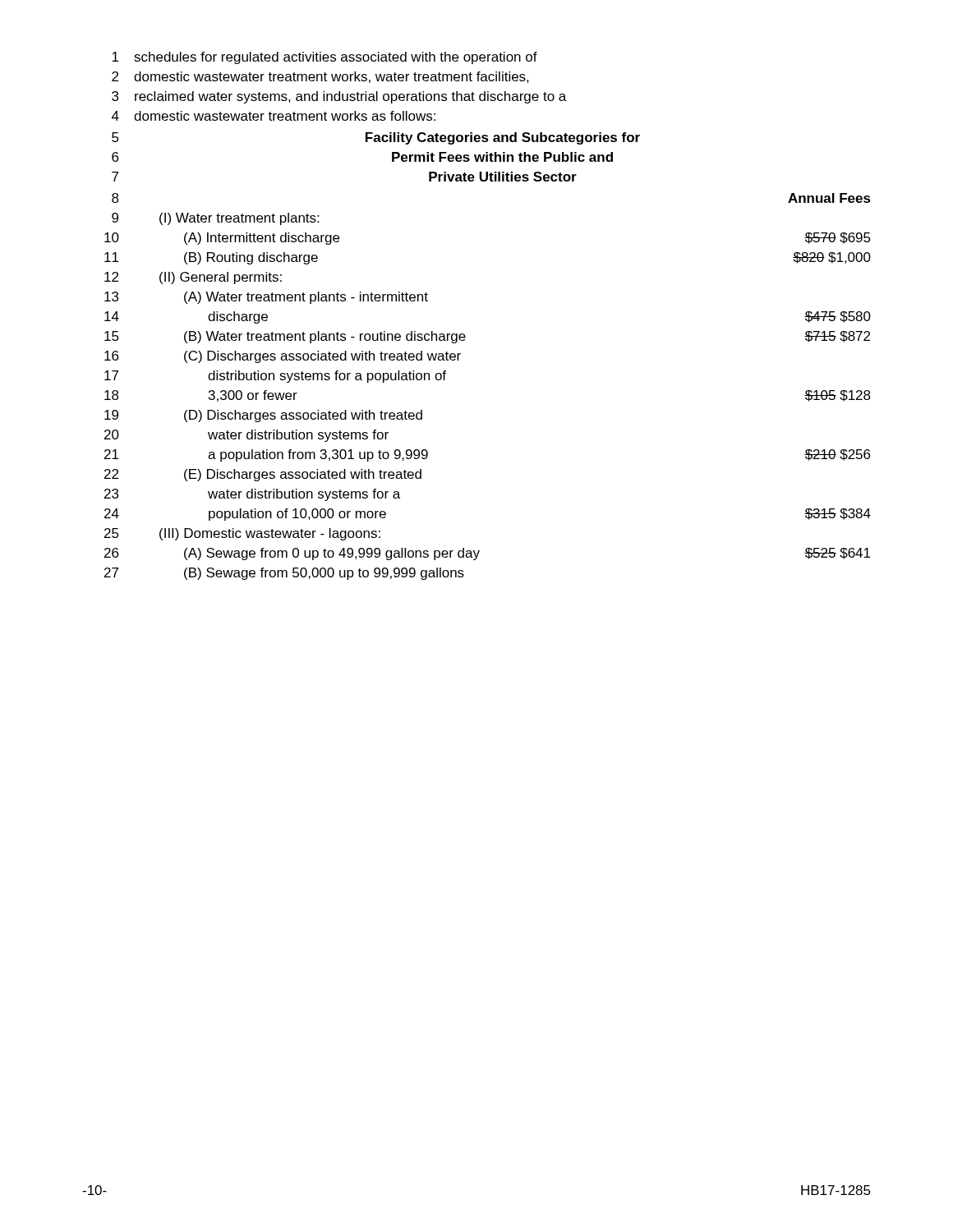
Task: Find the passage starting "5 Facility Categories and"
Action: pos(476,138)
